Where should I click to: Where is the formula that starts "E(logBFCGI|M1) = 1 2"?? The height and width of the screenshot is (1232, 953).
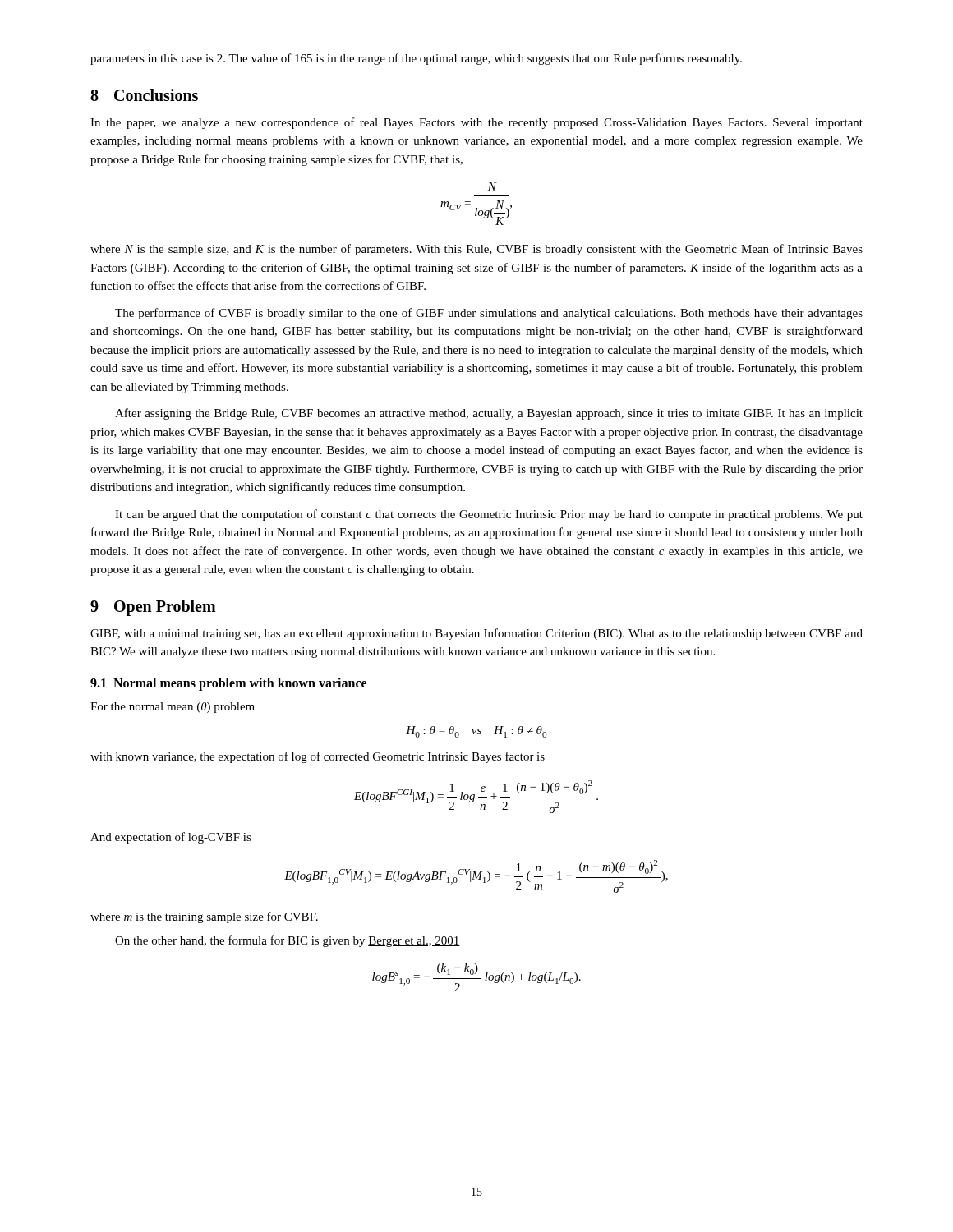coord(476,797)
